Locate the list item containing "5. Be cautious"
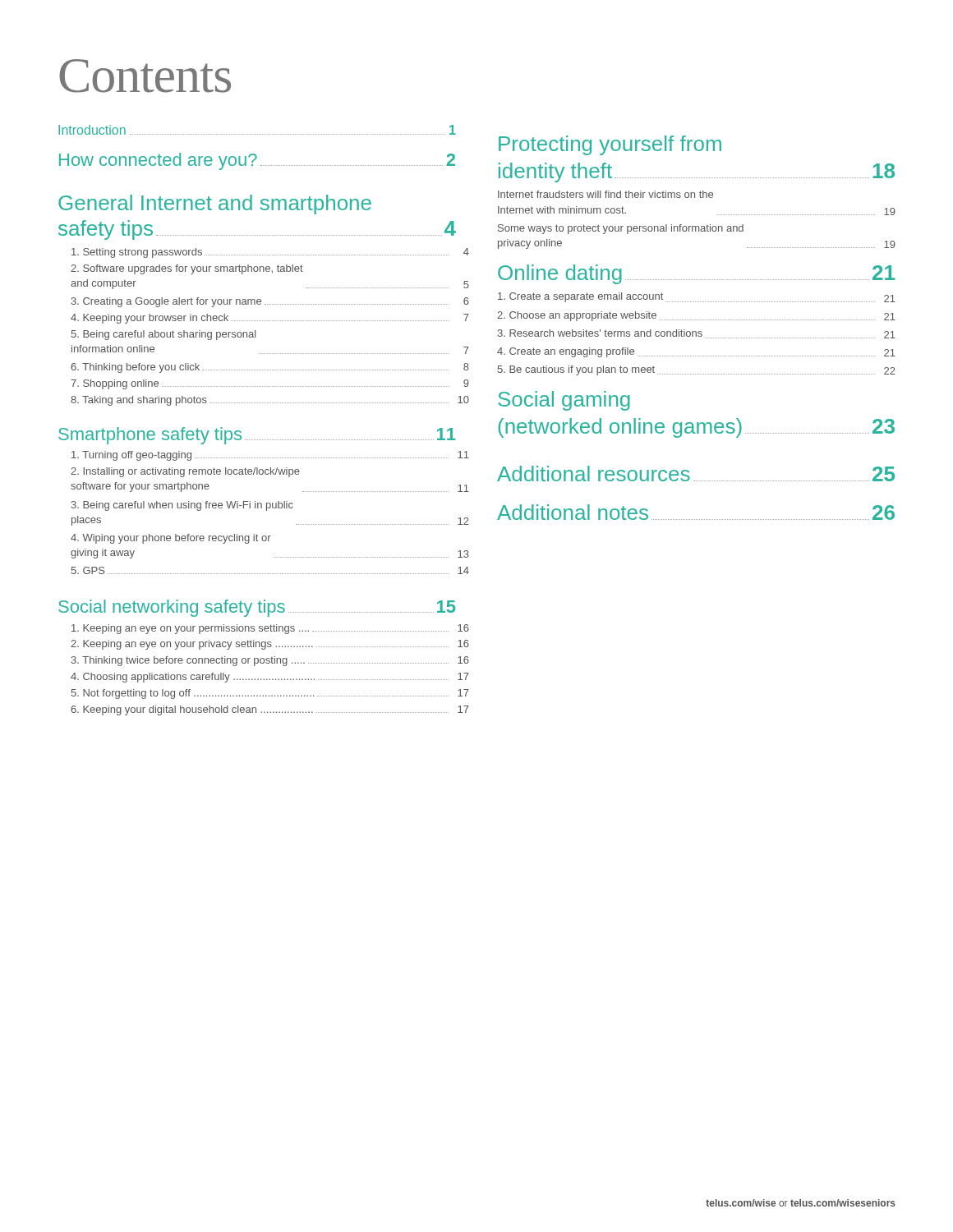 click(x=696, y=370)
